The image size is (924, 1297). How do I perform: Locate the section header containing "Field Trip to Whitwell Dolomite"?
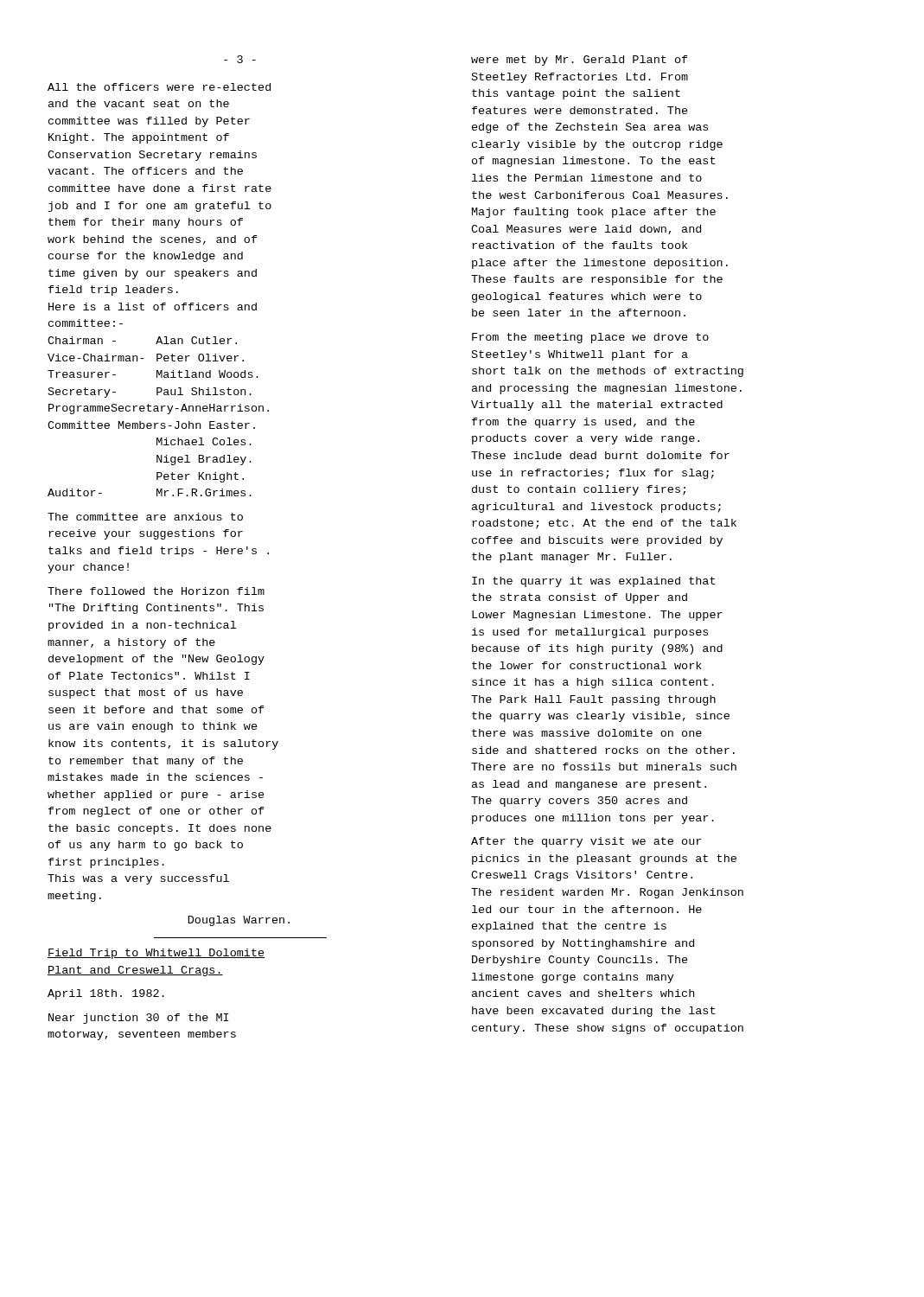coord(156,962)
